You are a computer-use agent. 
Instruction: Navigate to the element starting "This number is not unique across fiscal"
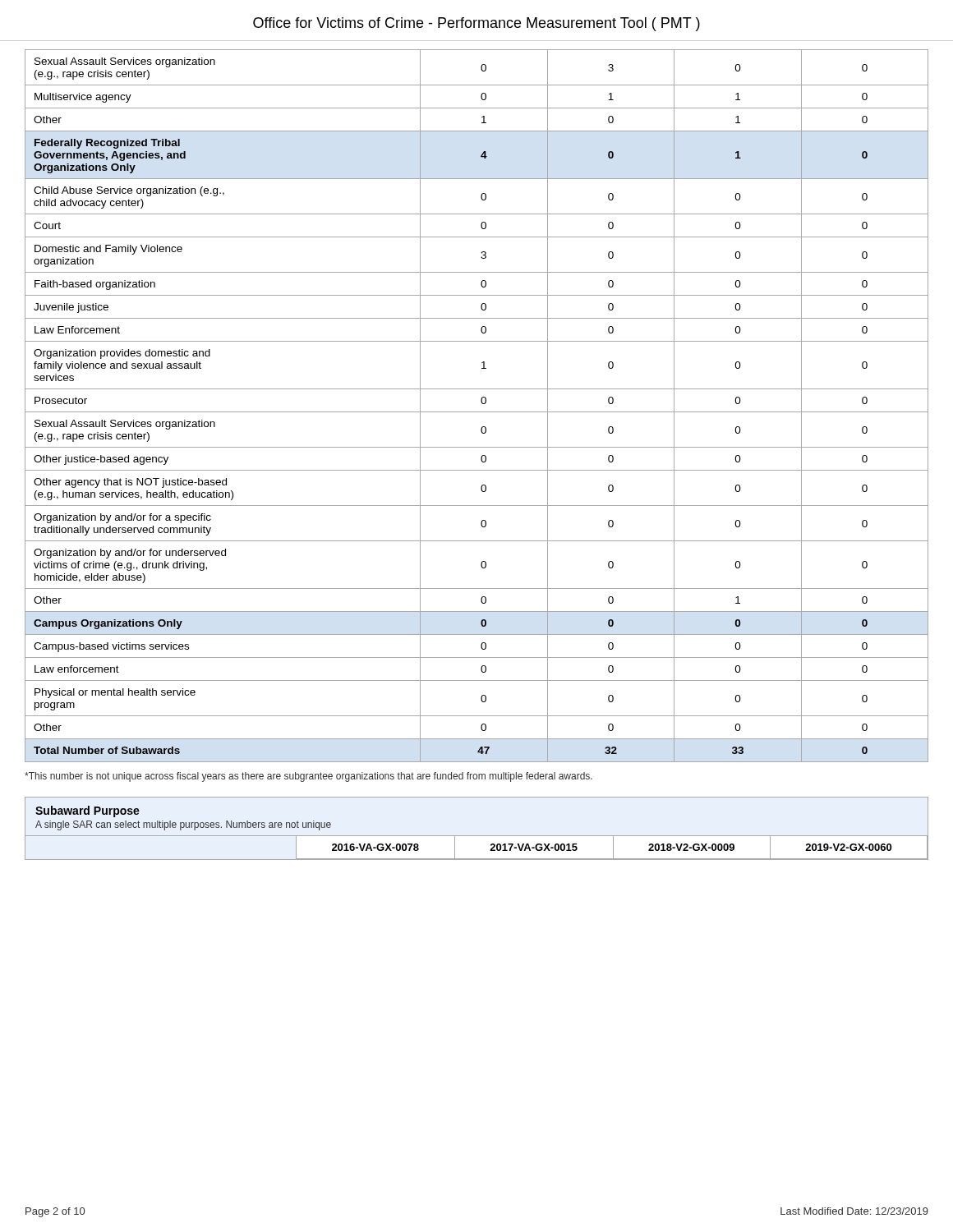pyautogui.click(x=309, y=776)
